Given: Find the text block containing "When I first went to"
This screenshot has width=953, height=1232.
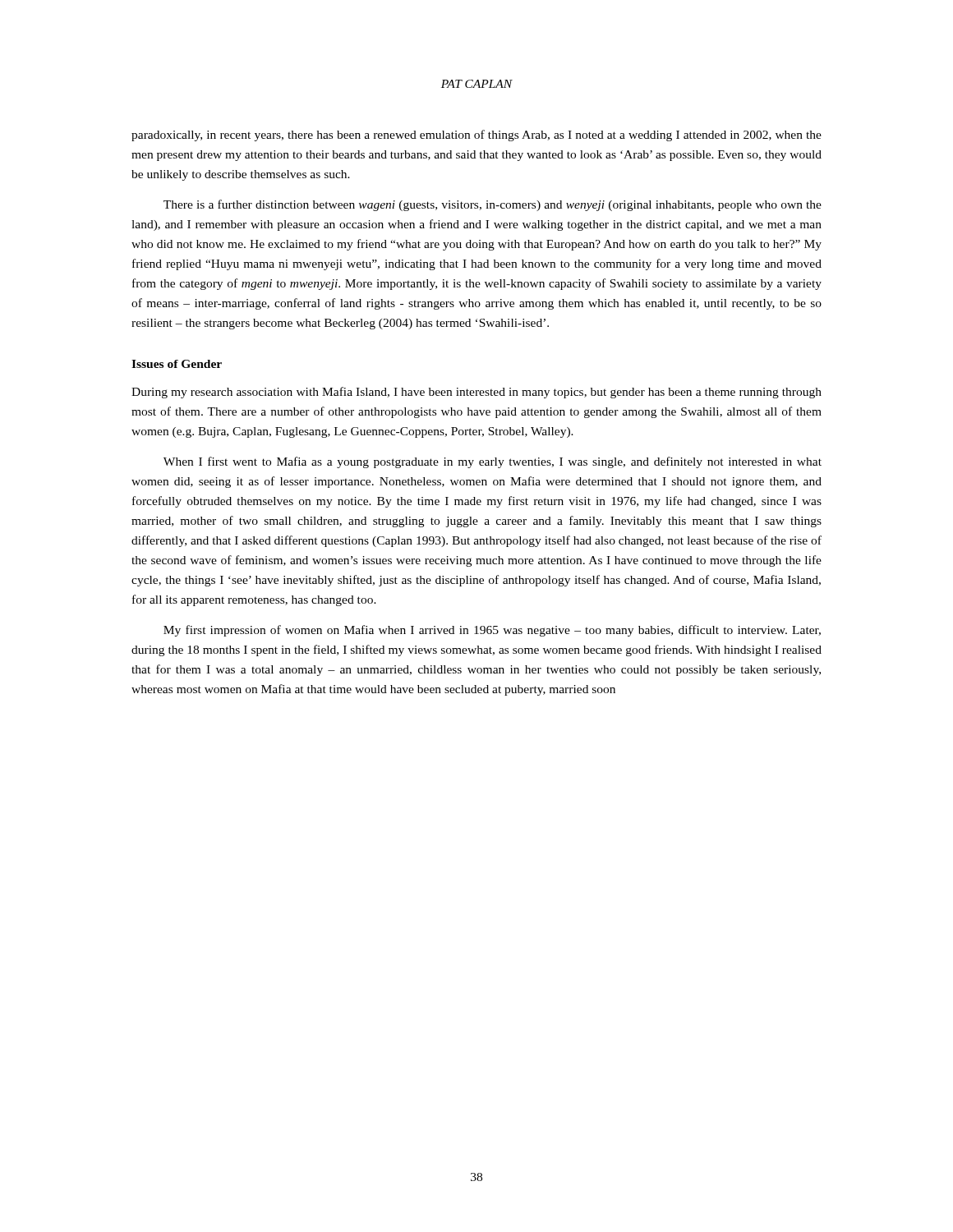Looking at the screenshot, I should coord(476,531).
